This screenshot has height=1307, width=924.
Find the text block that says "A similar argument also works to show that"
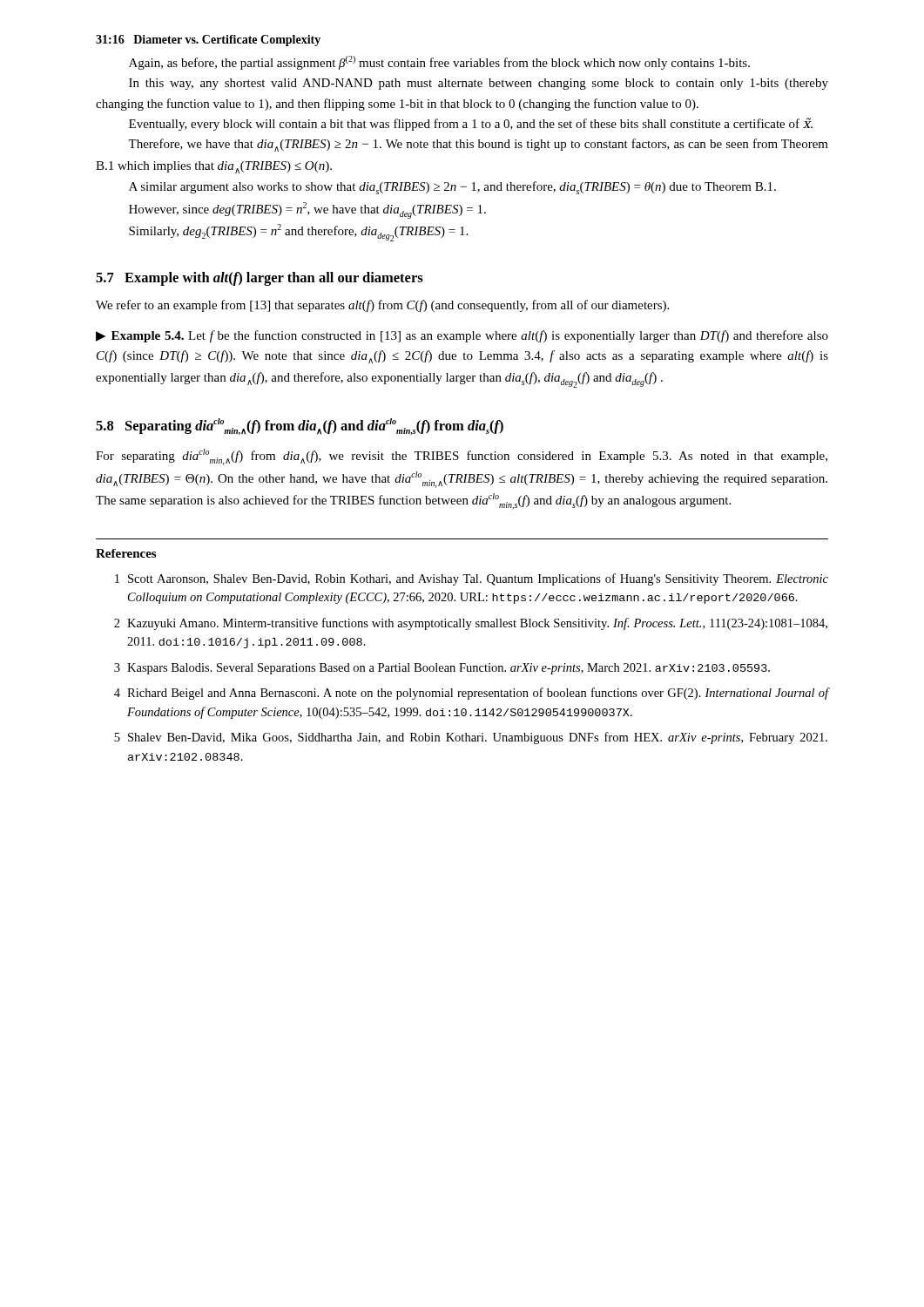[x=453, y=188]
